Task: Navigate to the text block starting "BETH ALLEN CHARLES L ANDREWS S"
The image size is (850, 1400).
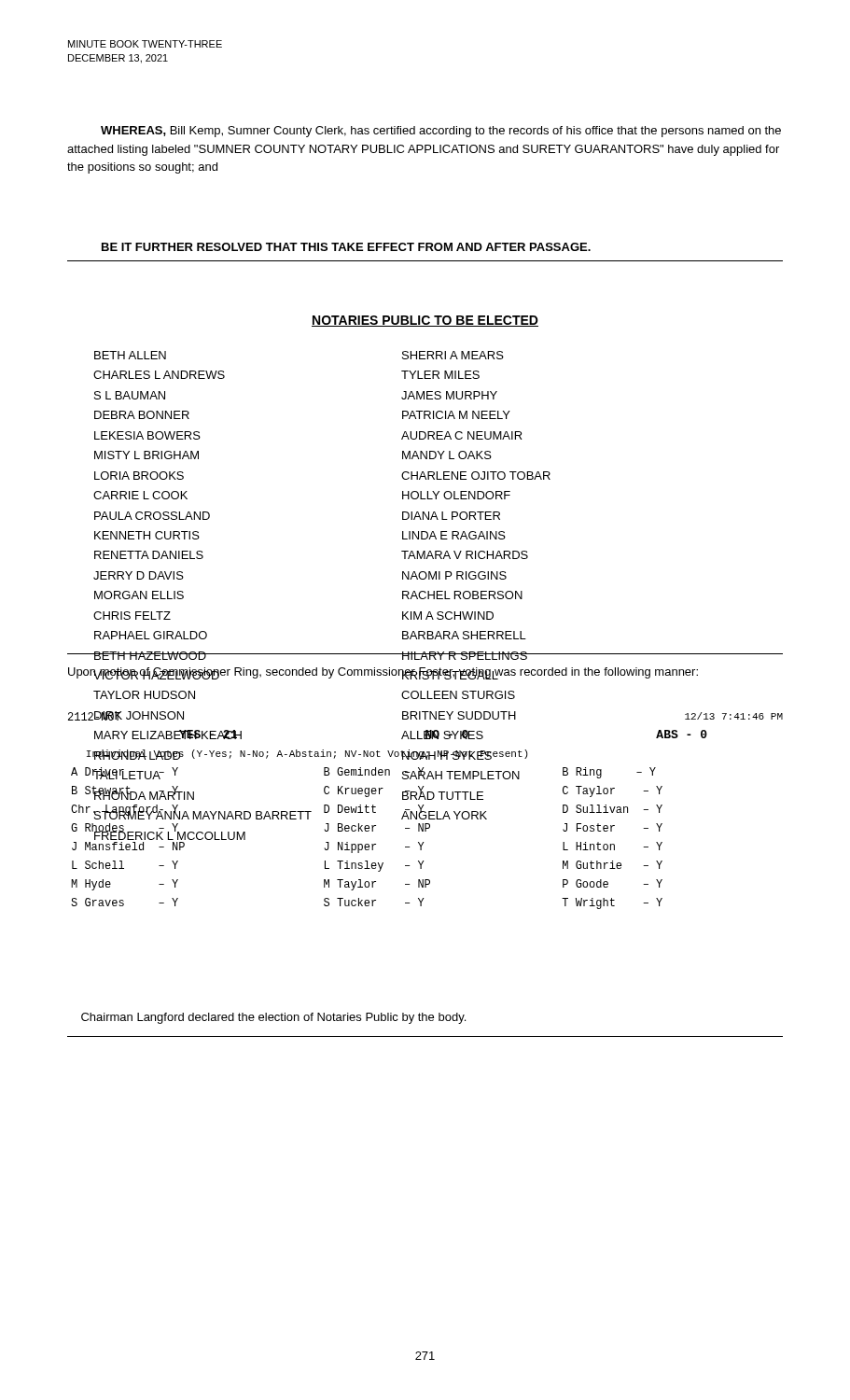Action: coord(438,595)
